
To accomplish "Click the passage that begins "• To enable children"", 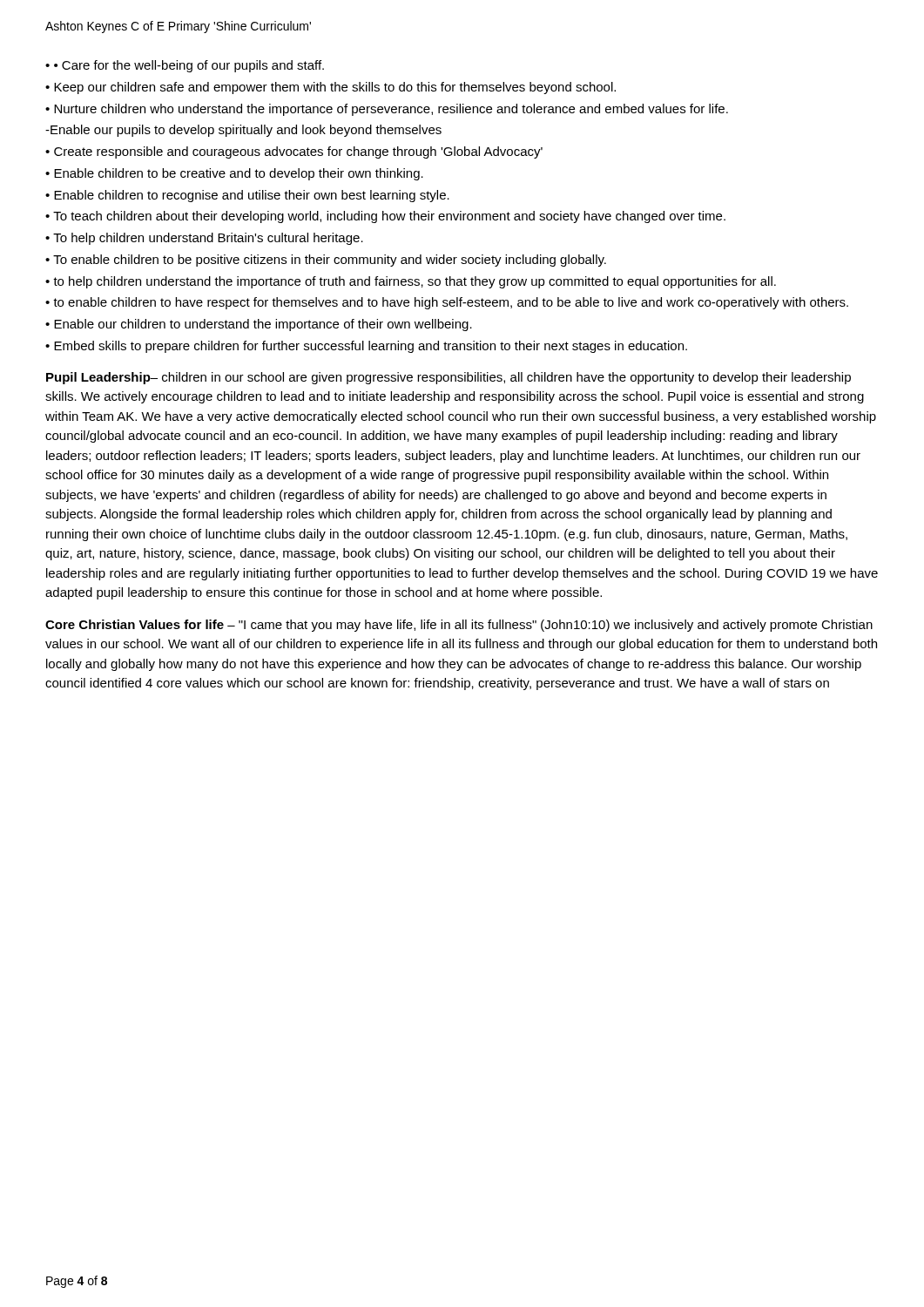I will coord(326,259).
